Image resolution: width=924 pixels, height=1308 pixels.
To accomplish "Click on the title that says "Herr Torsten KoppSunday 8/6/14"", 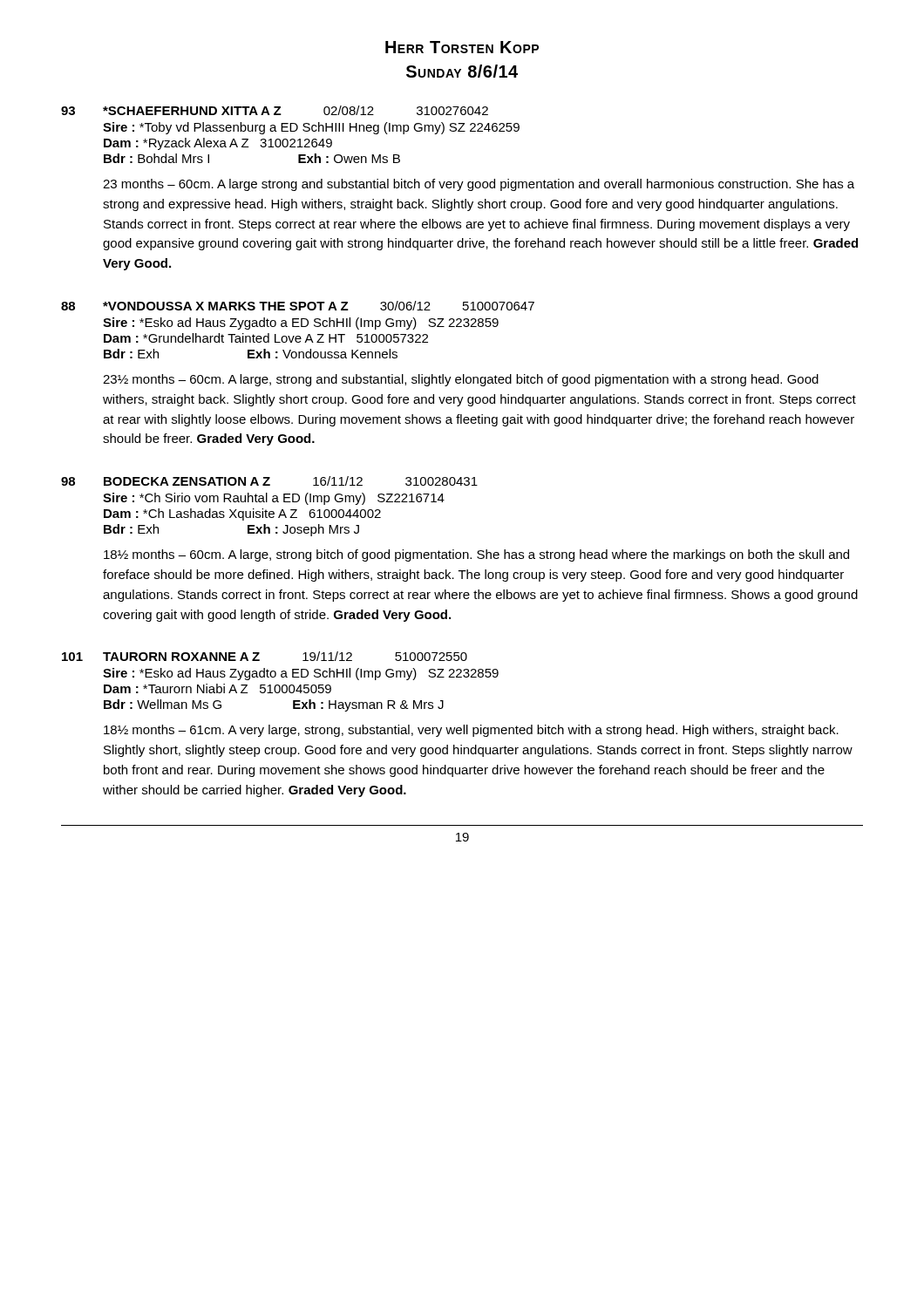I will 462,59.
